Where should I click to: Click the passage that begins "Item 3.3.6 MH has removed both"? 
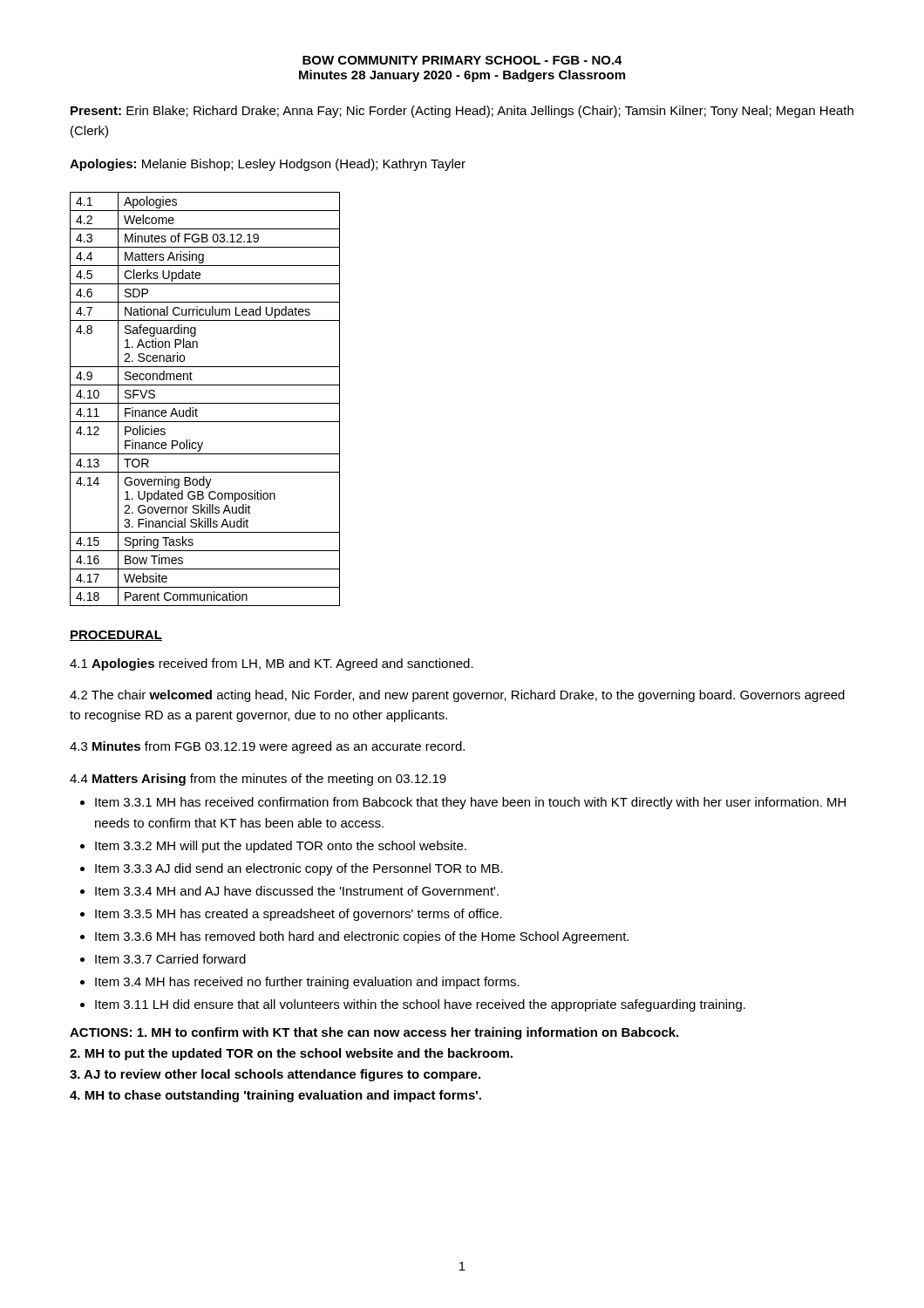362,936
